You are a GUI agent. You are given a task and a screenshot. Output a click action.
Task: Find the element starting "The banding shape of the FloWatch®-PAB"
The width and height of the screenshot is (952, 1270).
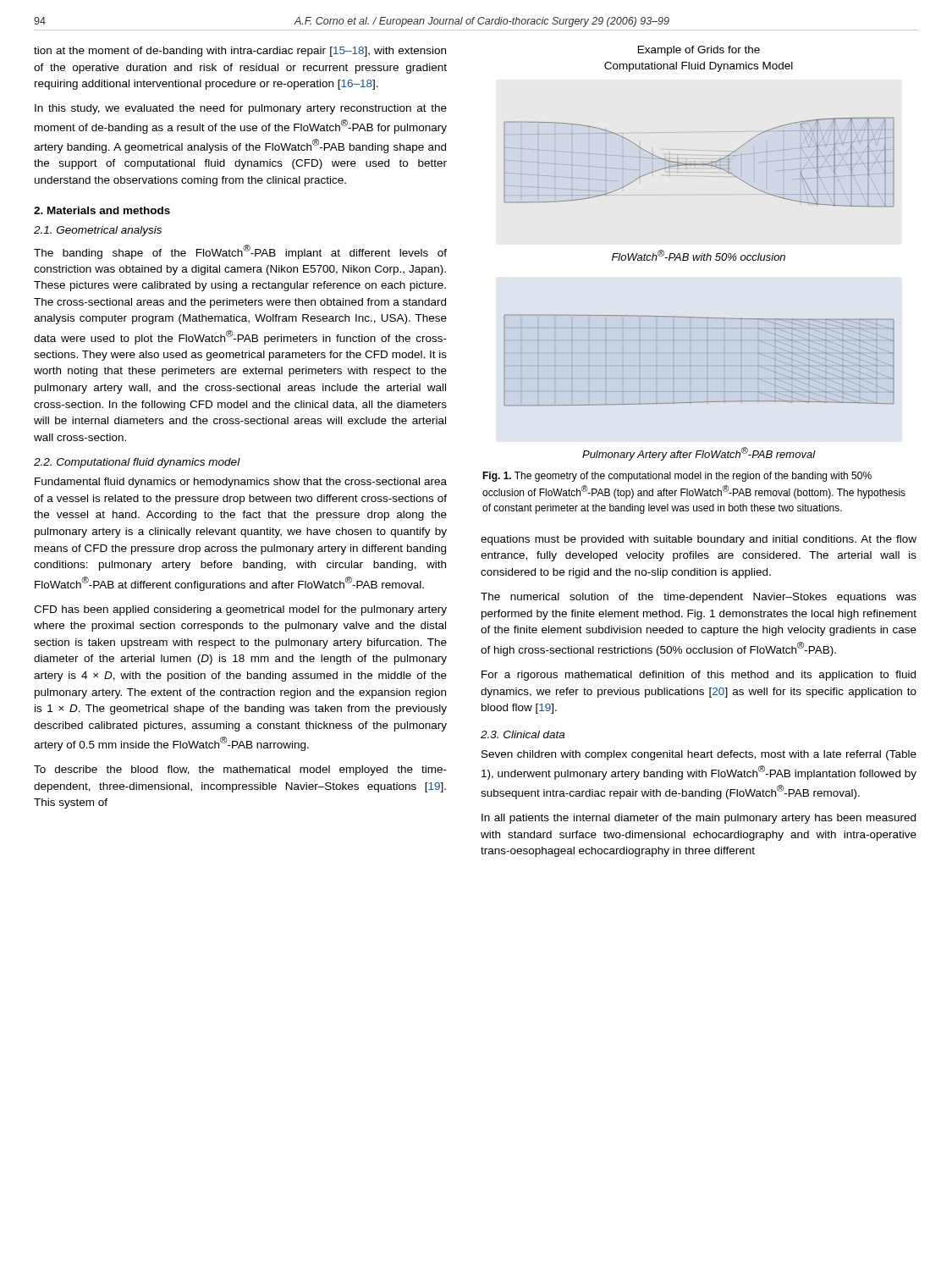pos(240,343)
